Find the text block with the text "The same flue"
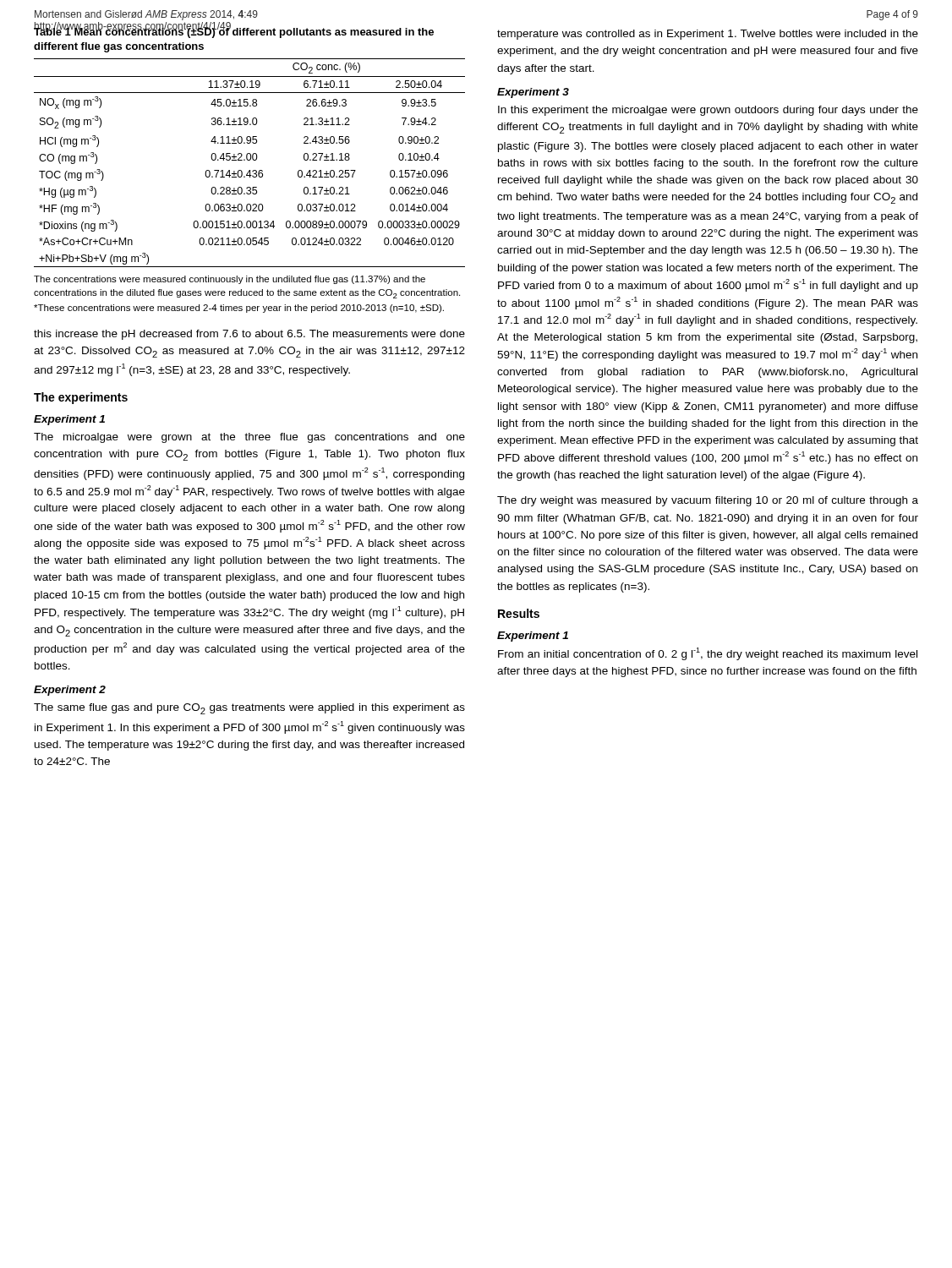952x1268 pixels. pos(249,734)
